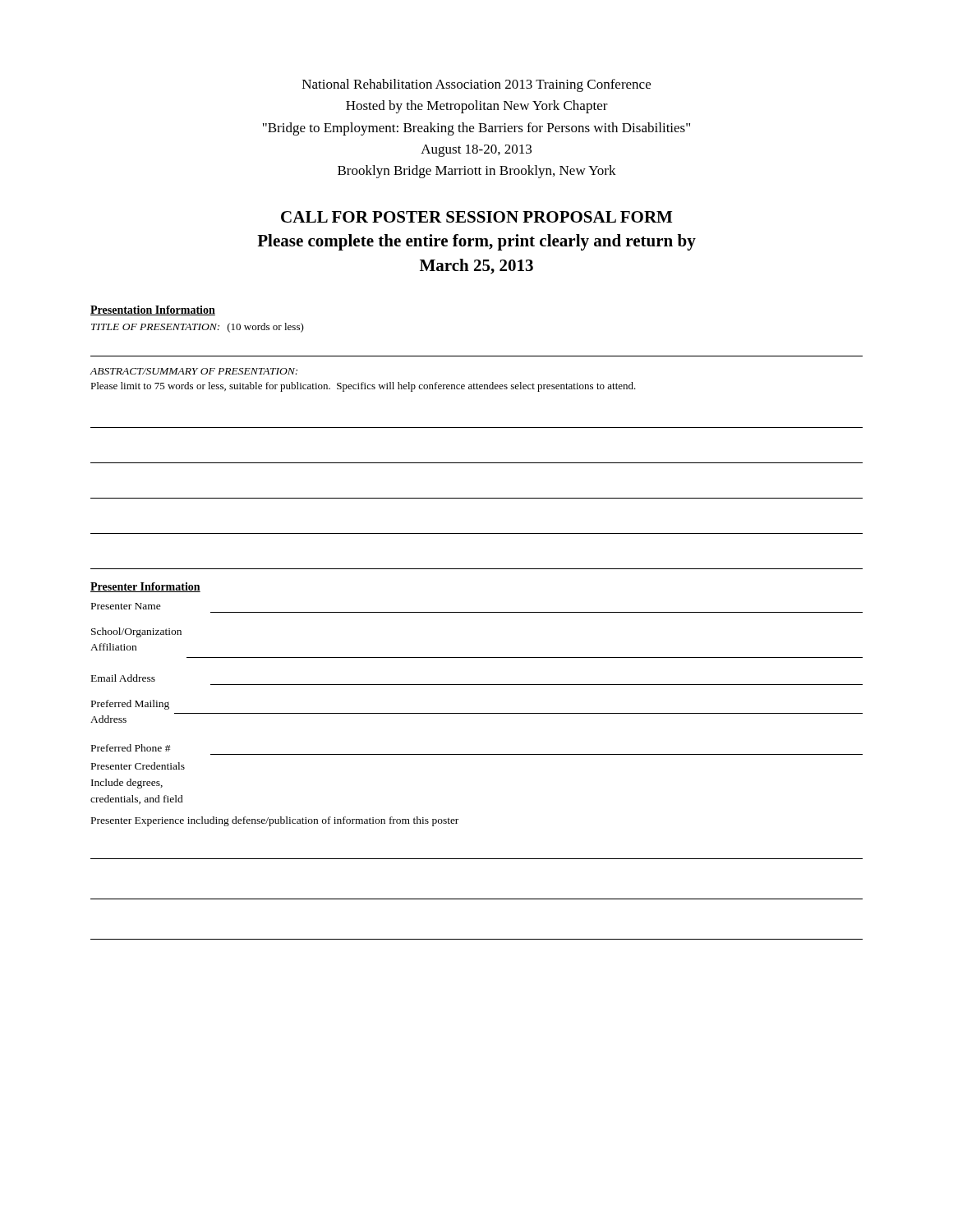The height and width of the screenshot is (1232, 953).
Task: Select the text block that says "Presenter Experience including defense/publication of information"
Action: pos(275,820)
